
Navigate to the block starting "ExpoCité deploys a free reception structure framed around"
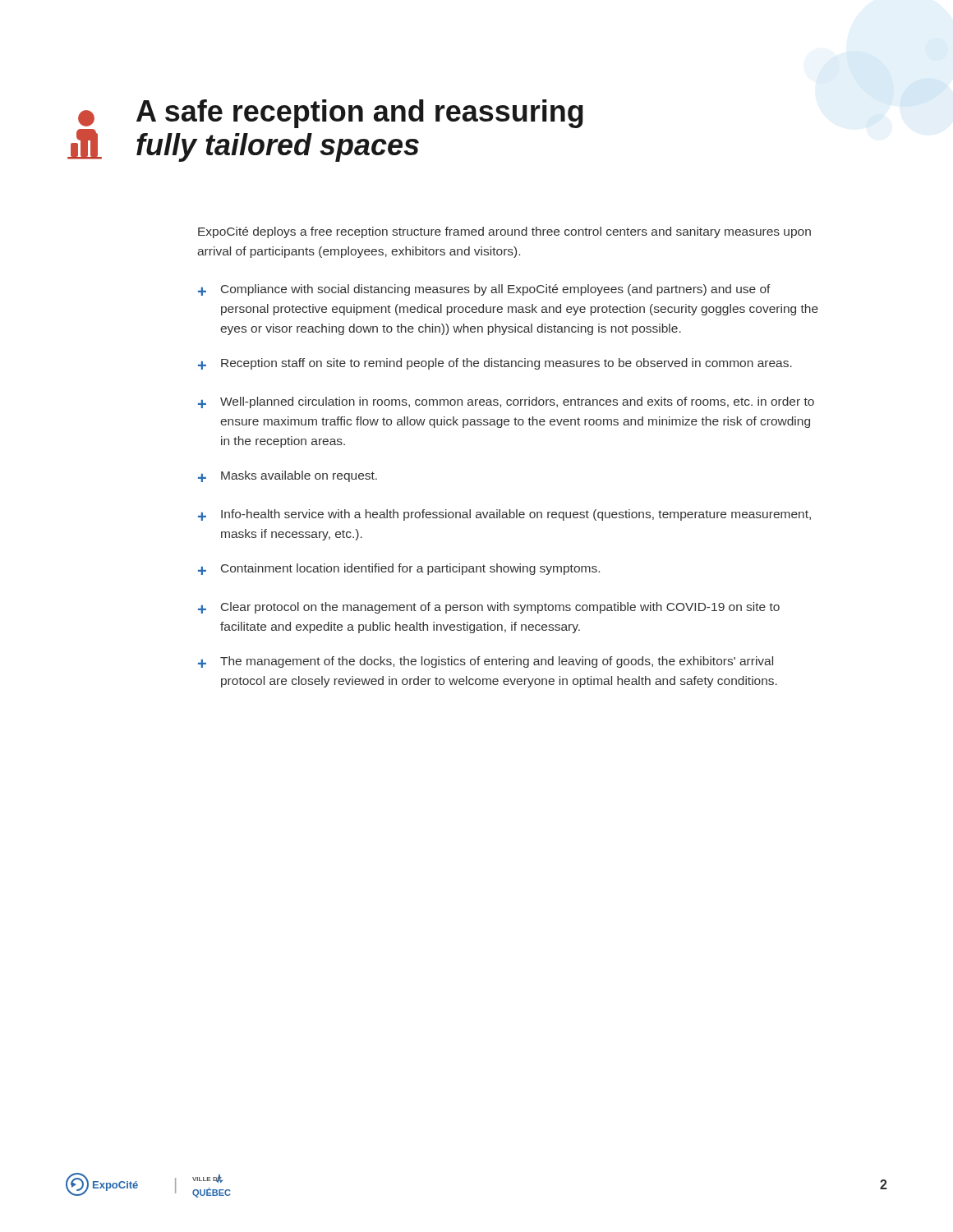pyautogui.click(x=504, y=241)
